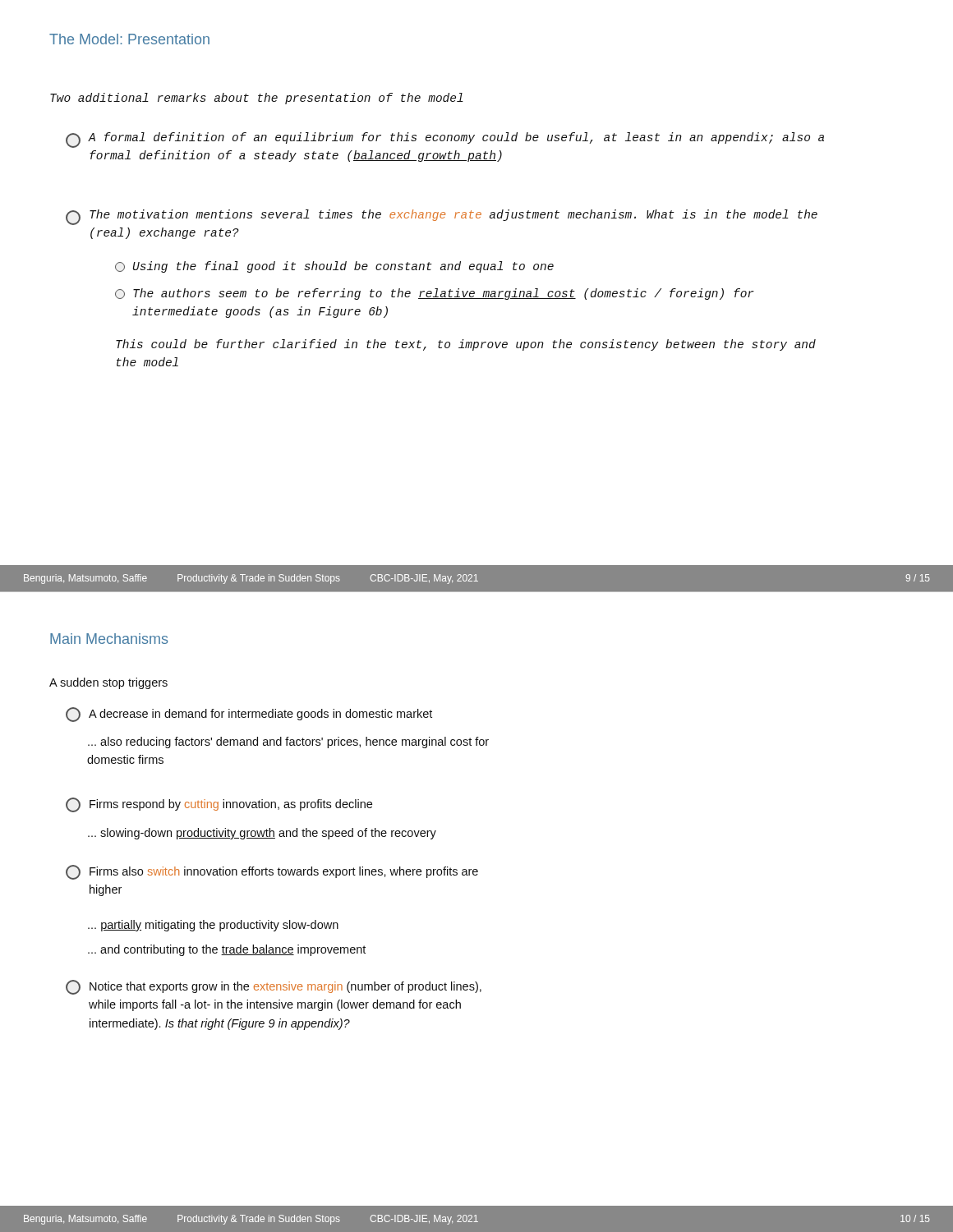Where is the passage that starts "Two additional remarks about the"?

tap(257, 99)
